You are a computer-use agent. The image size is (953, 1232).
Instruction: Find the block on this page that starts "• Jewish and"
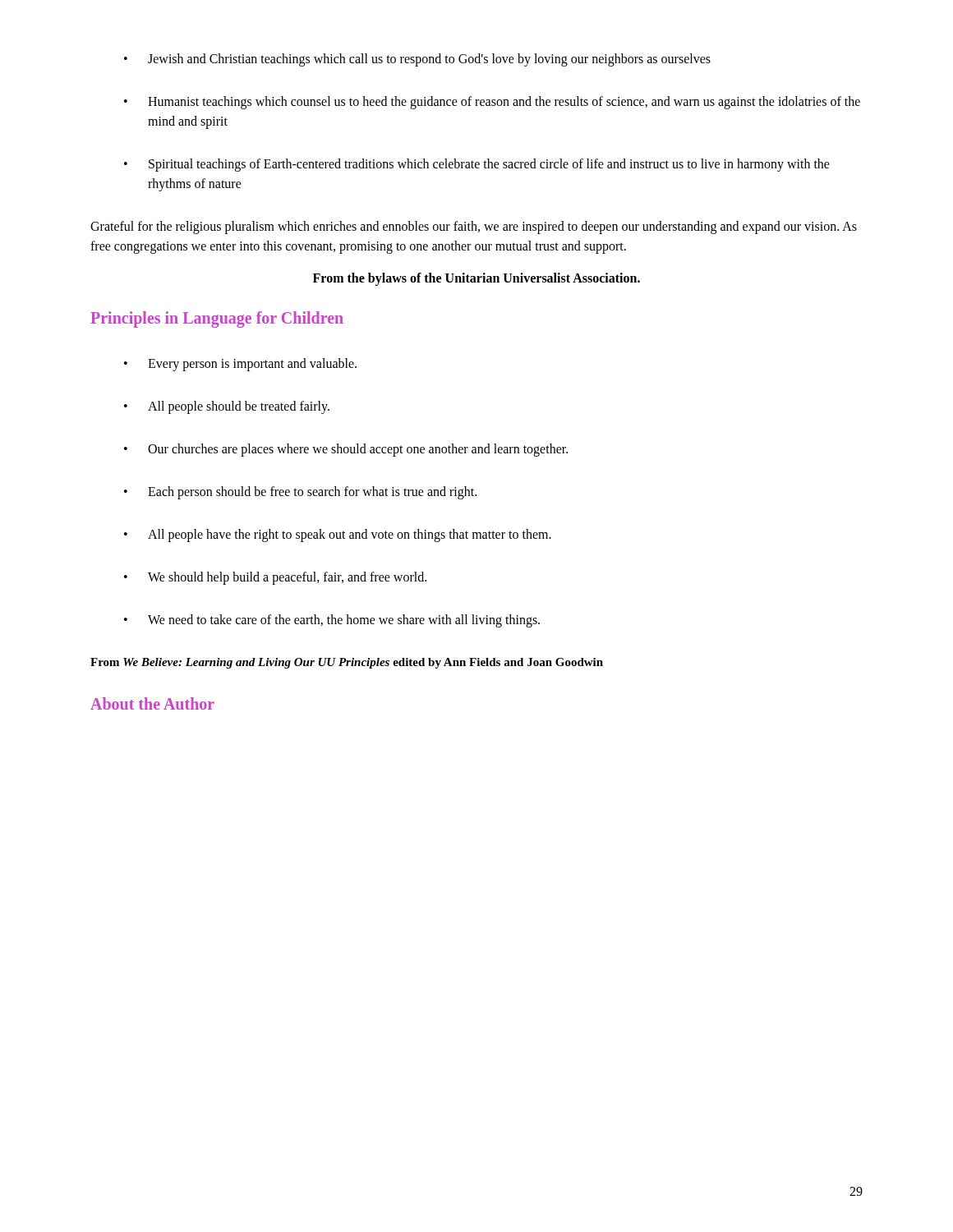point(493,59)
